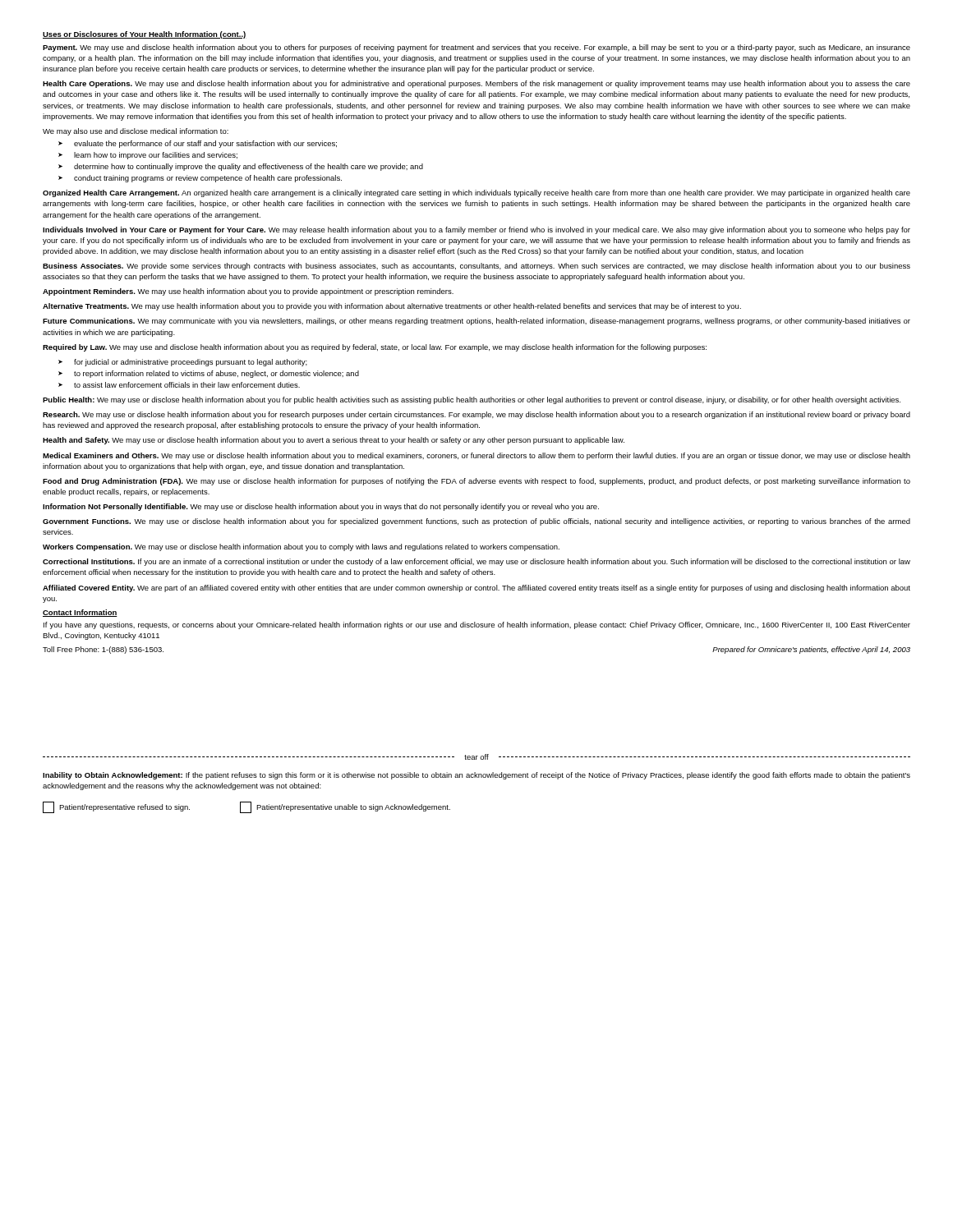Locate the region starting "conduct training programs"
Image resolution: width=953 pixels, height=1232 pixels.
208,178
